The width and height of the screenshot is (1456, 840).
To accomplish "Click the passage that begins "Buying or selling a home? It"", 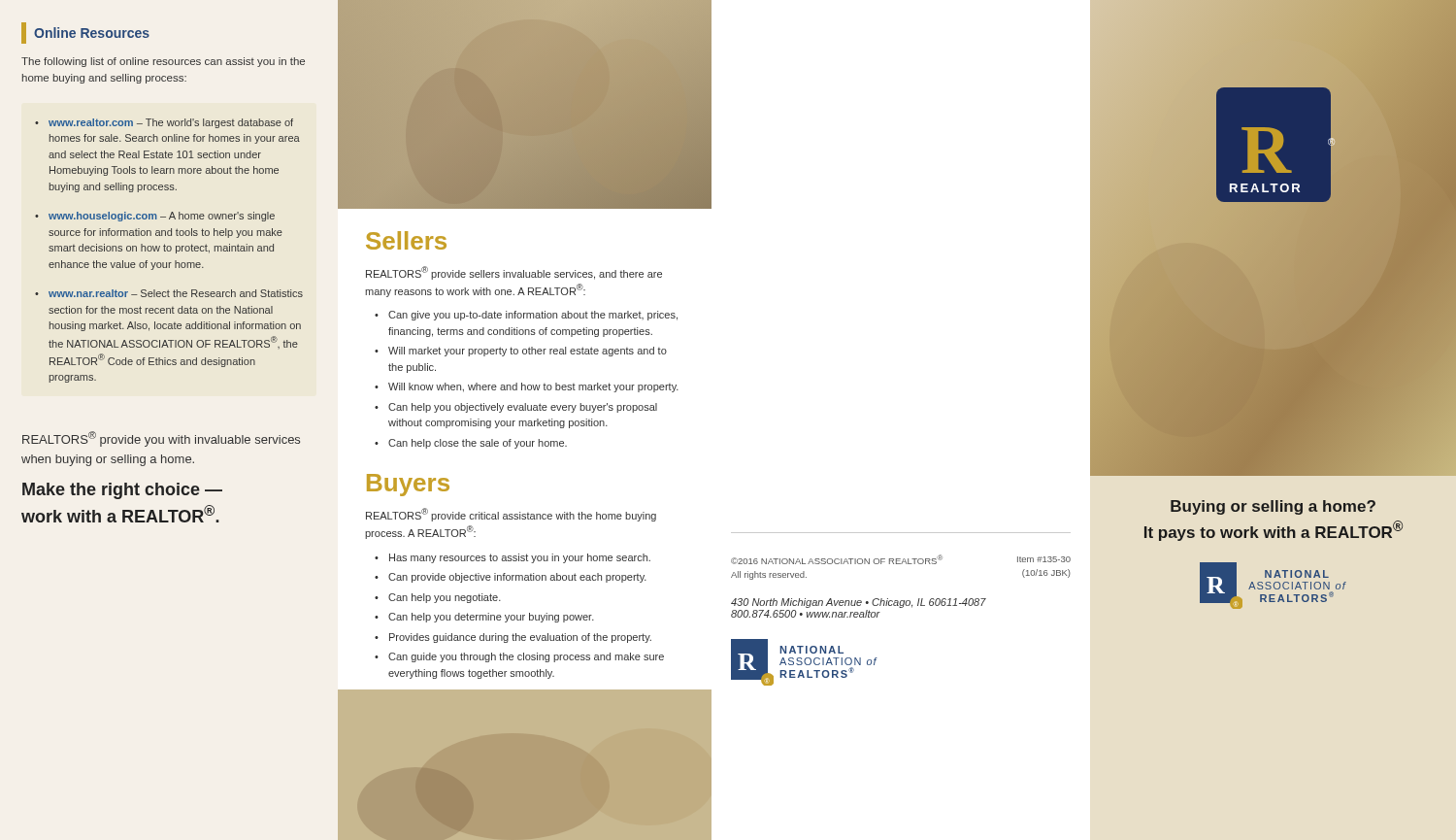I will tap(1273, 520).
